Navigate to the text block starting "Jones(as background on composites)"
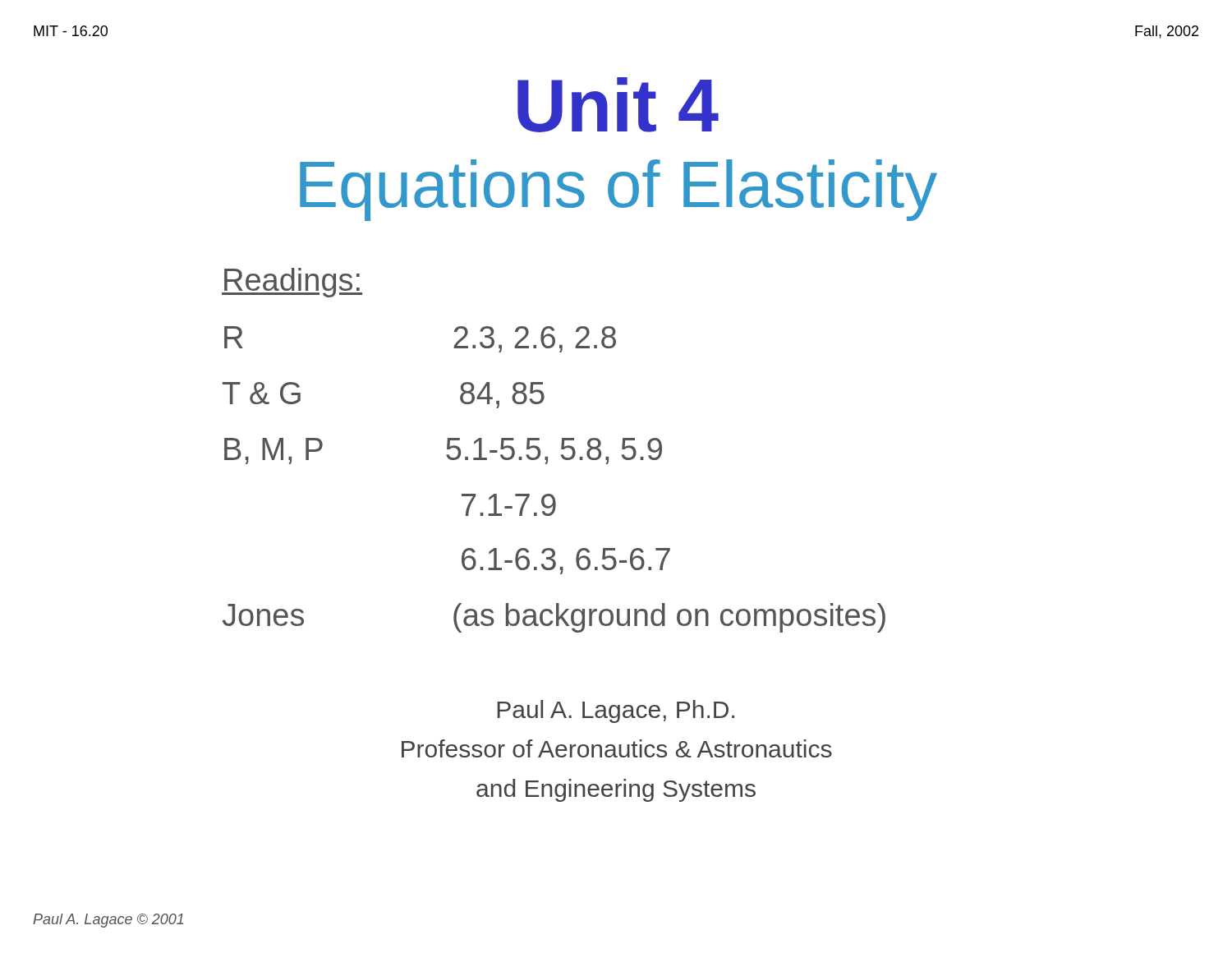The width and height of the screenshot is (1232, 953). pyautogui.click(x=554, y=616)
